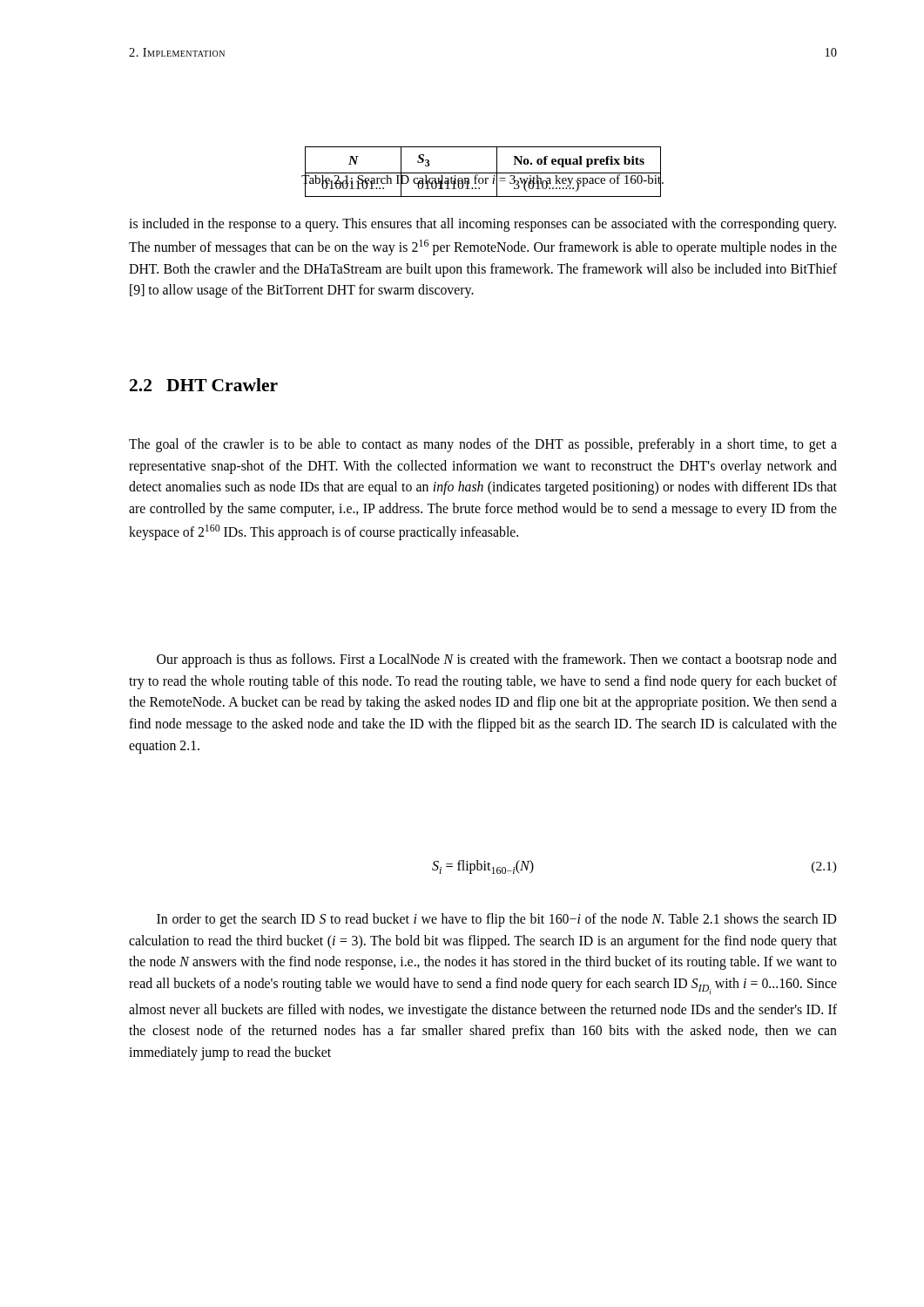This screenshot has height=1307, width=924.
Task: Click on the text starting "Si = flipbit160−i(N) (2.1)"
Action: click(x=483, y=868)
